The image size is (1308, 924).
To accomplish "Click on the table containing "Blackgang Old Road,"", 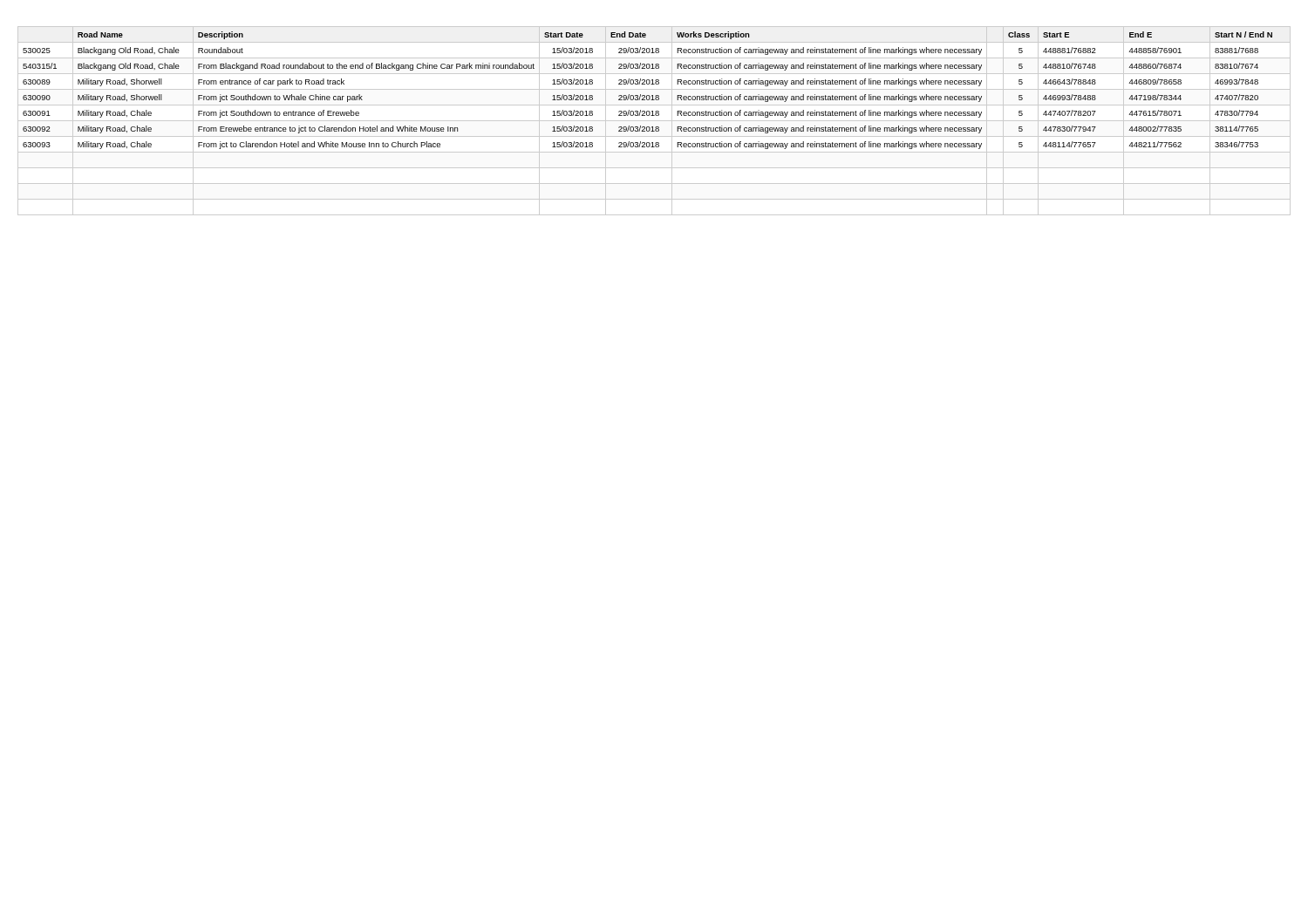I will tap(654, 121).
